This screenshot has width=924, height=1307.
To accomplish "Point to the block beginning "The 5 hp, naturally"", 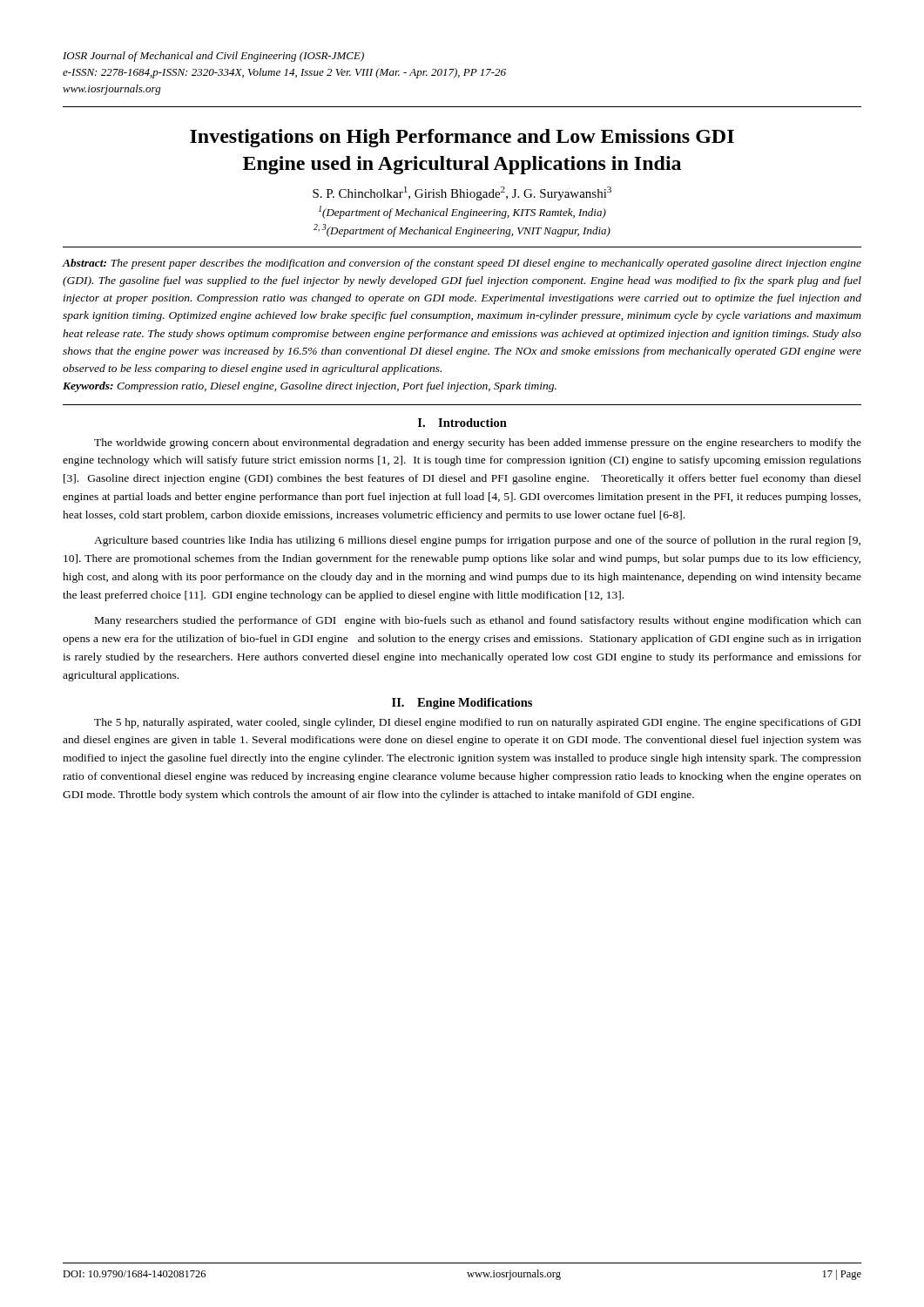I will [x=462, y=759].
